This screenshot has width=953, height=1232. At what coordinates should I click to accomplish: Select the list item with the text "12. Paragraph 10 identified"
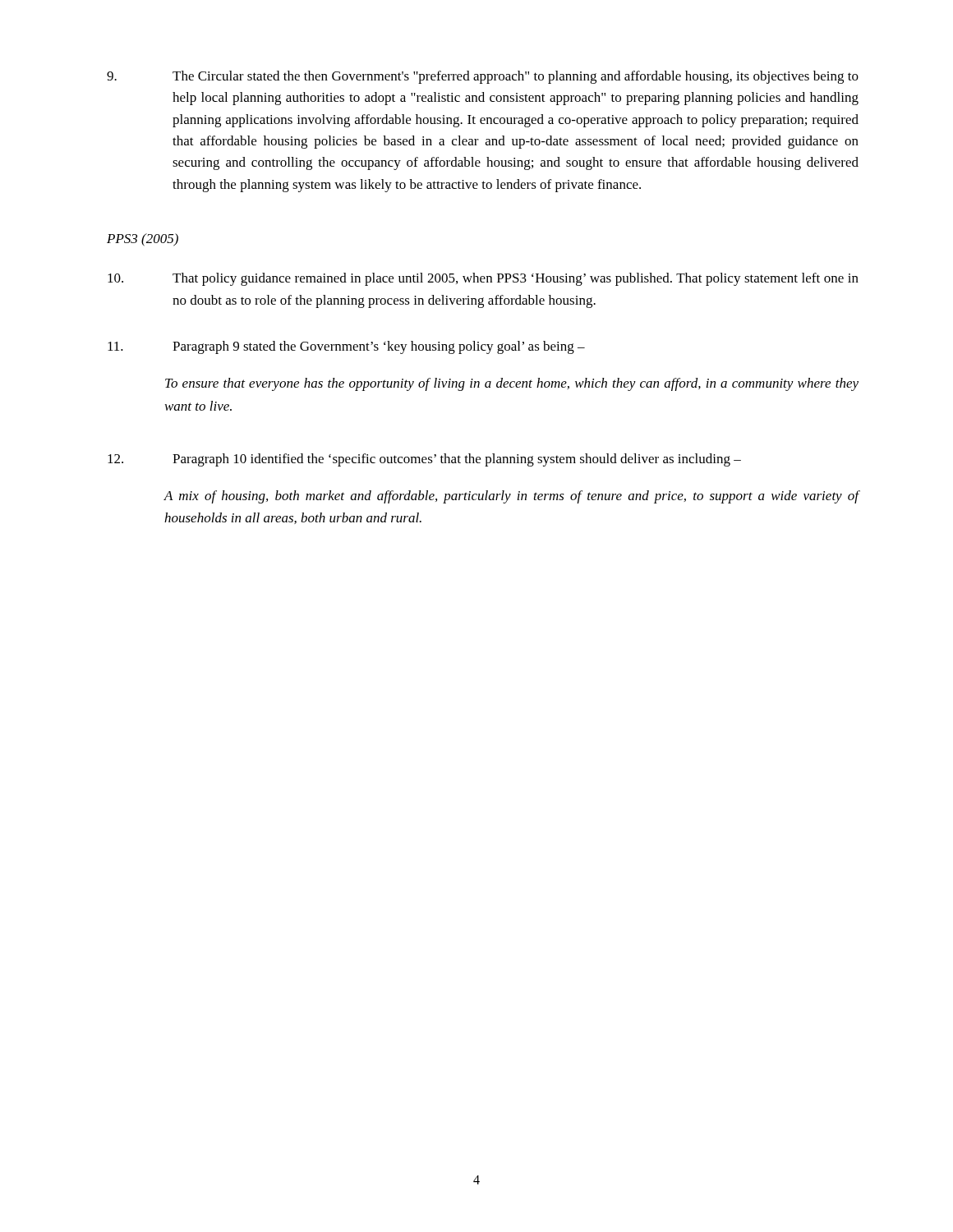point(483,459)
